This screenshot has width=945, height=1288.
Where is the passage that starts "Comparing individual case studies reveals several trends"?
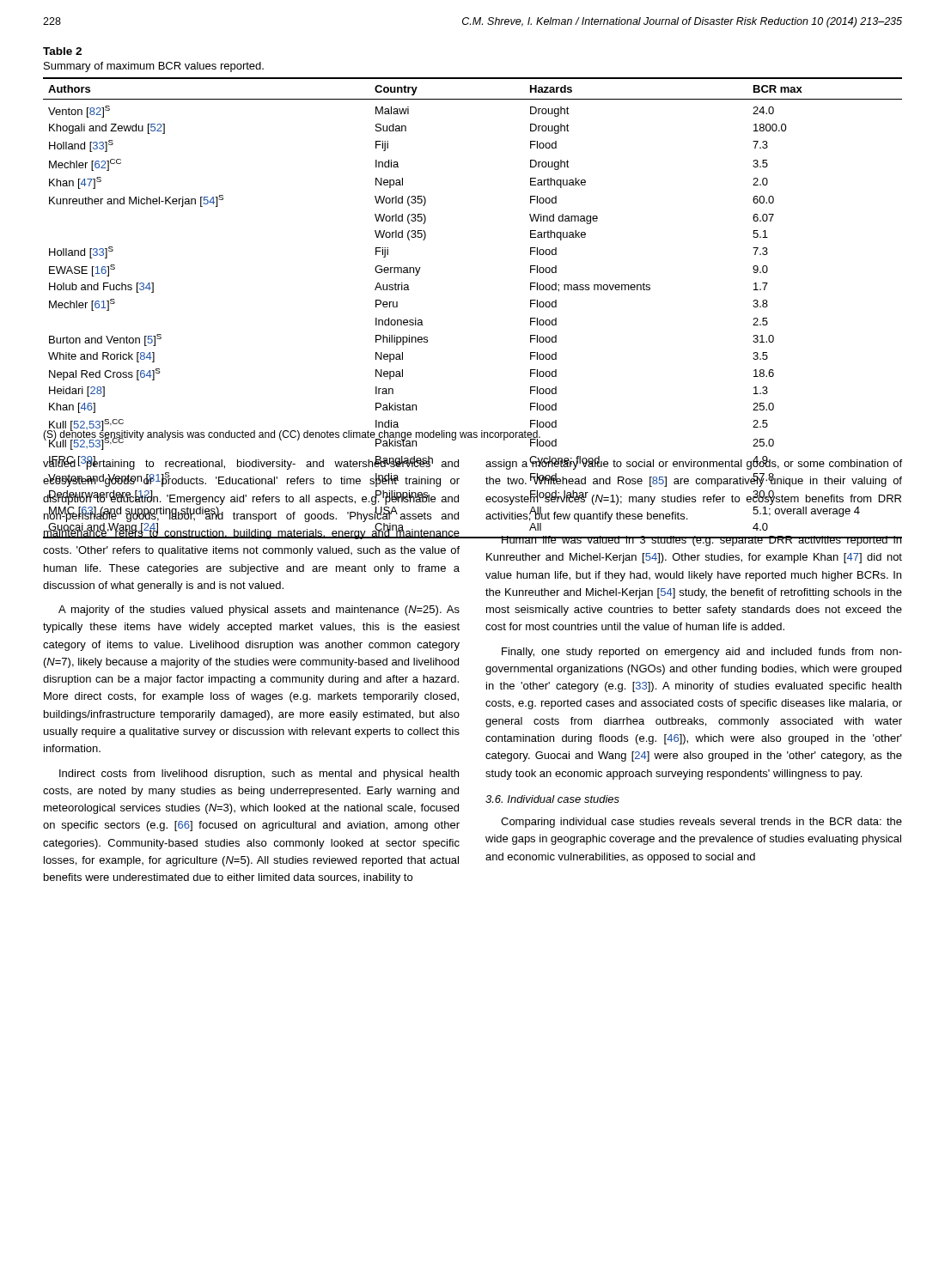(x=694, y=839)
